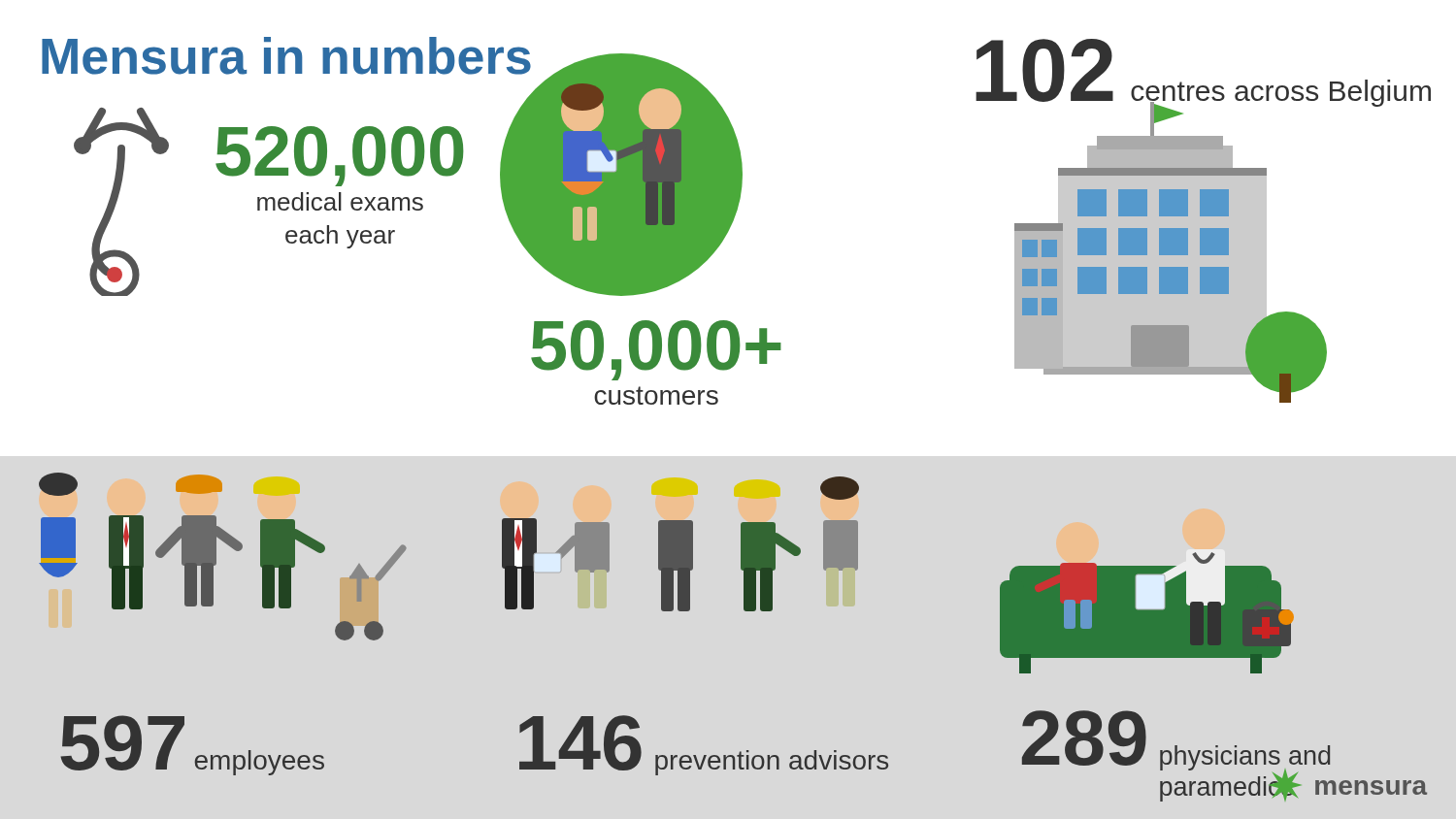Find the logo
This screenshot has height=819, width=1456.
click(1345, 786)
